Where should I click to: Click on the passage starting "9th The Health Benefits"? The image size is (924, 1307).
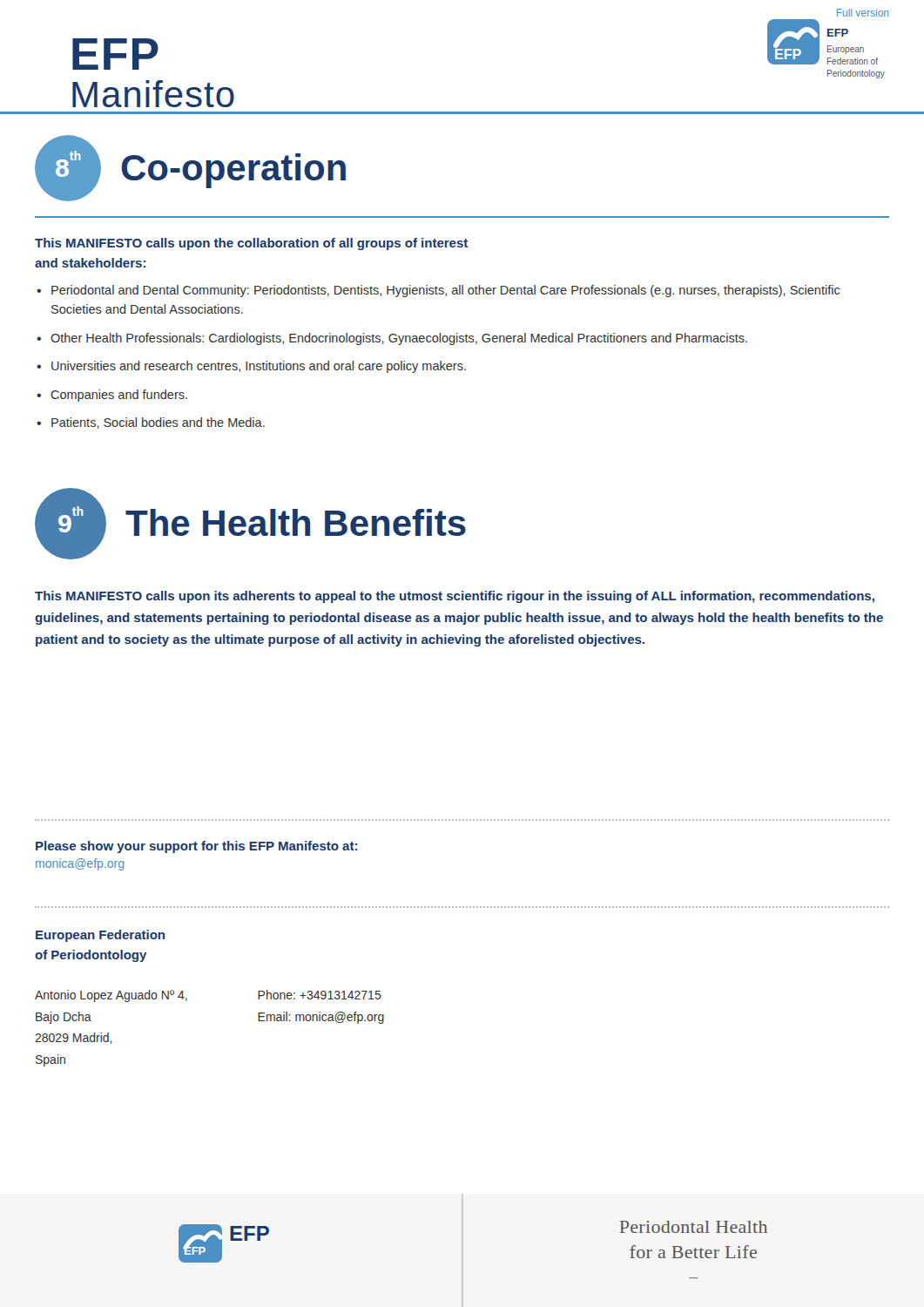tap(251, 524)
